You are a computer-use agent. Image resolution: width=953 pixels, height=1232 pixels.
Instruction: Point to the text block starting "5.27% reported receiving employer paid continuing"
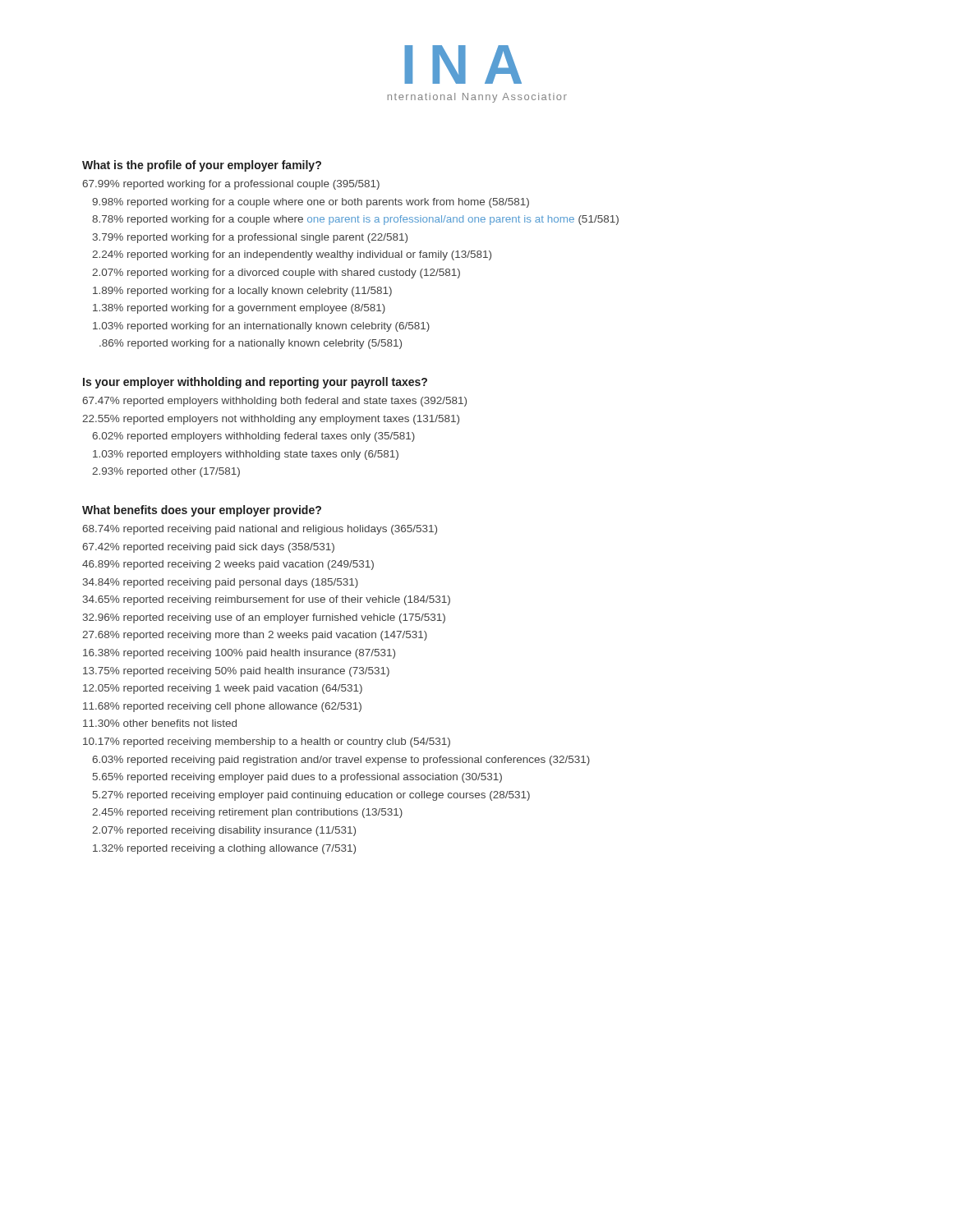point(311,795)
